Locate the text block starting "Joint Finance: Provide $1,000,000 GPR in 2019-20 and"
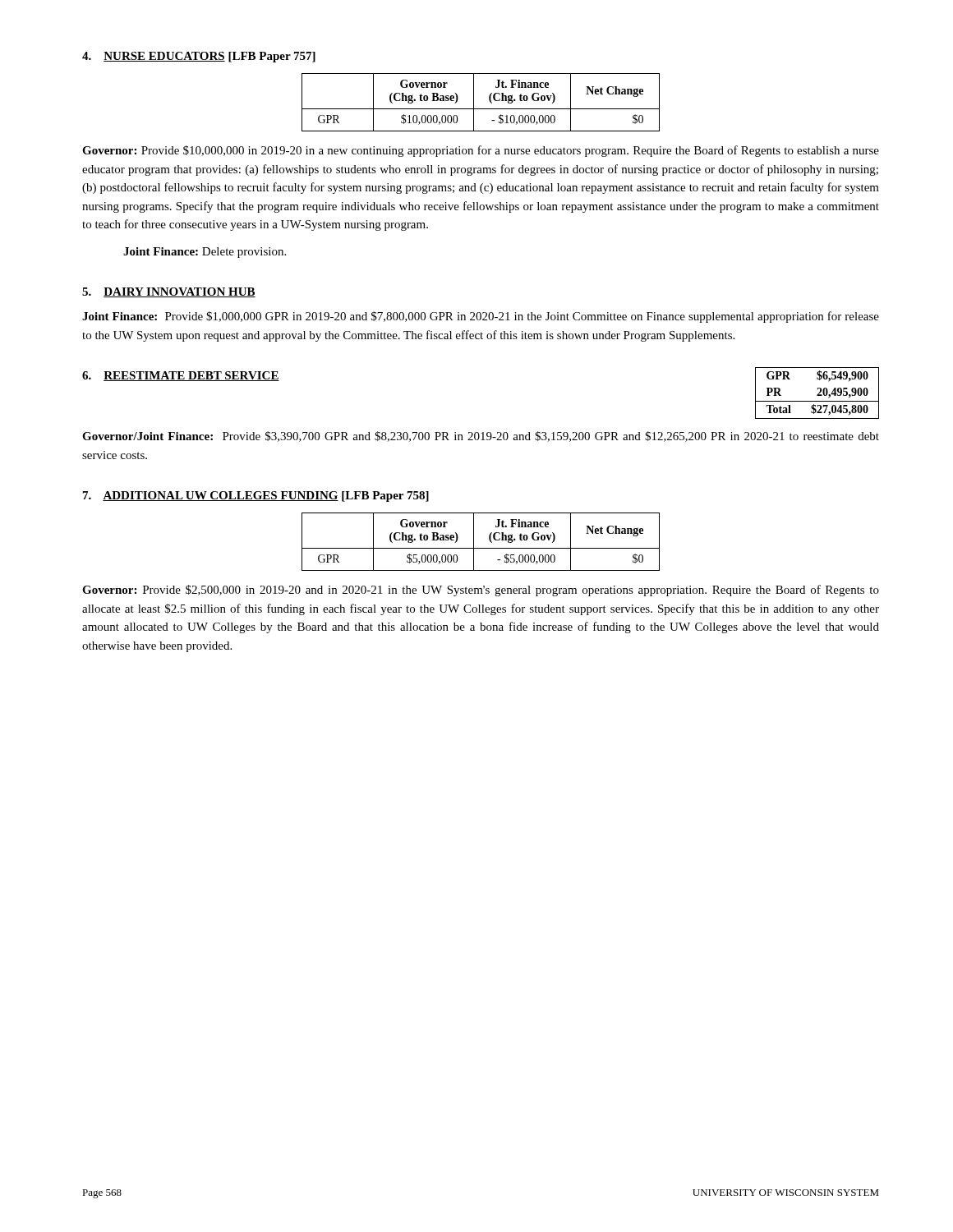This screenshot has width=953, height=1232. point(481,325)
